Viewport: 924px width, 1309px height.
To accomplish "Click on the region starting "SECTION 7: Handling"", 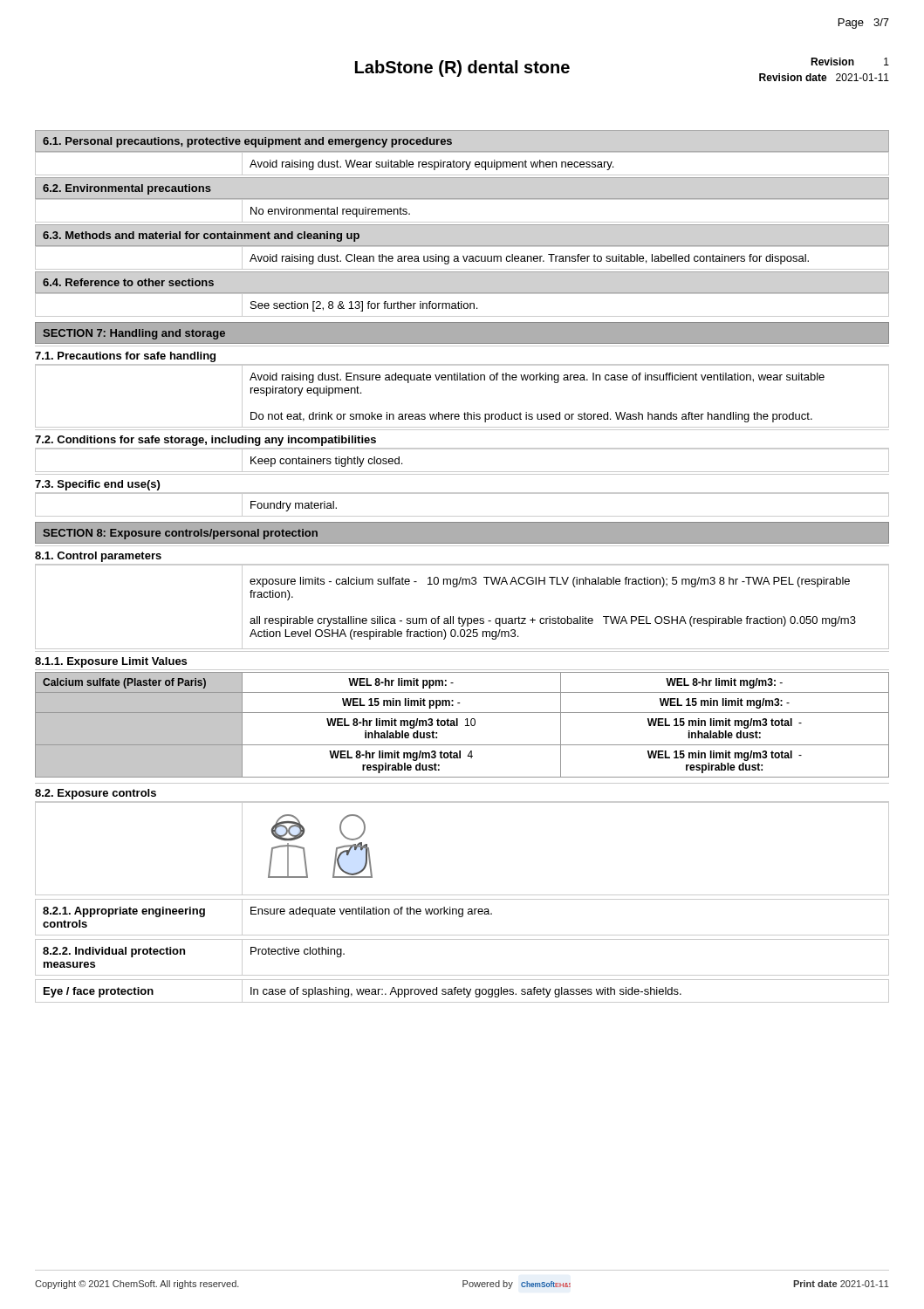I will (x=134, y=333).
